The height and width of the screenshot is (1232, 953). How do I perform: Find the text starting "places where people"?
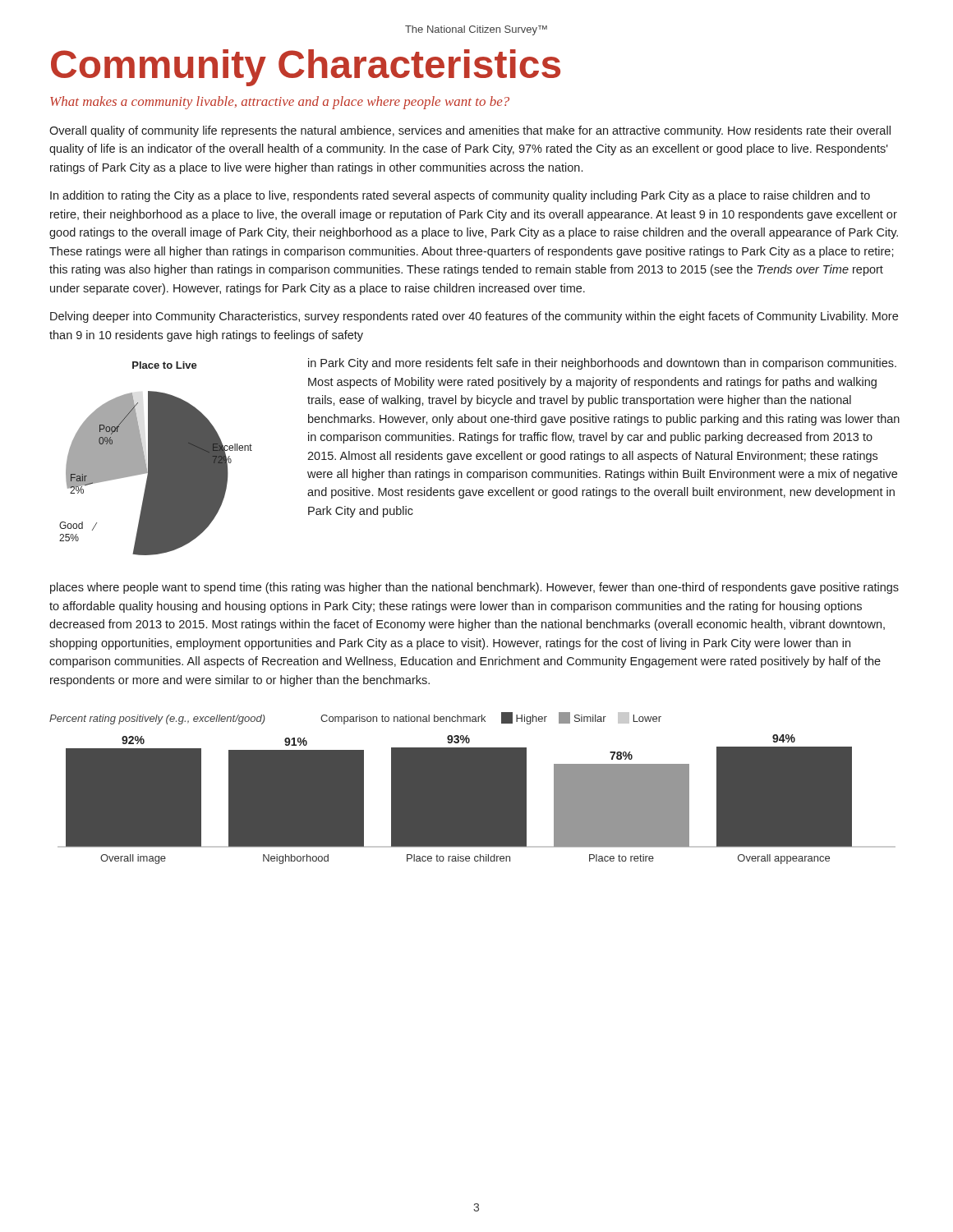point(474,633)
